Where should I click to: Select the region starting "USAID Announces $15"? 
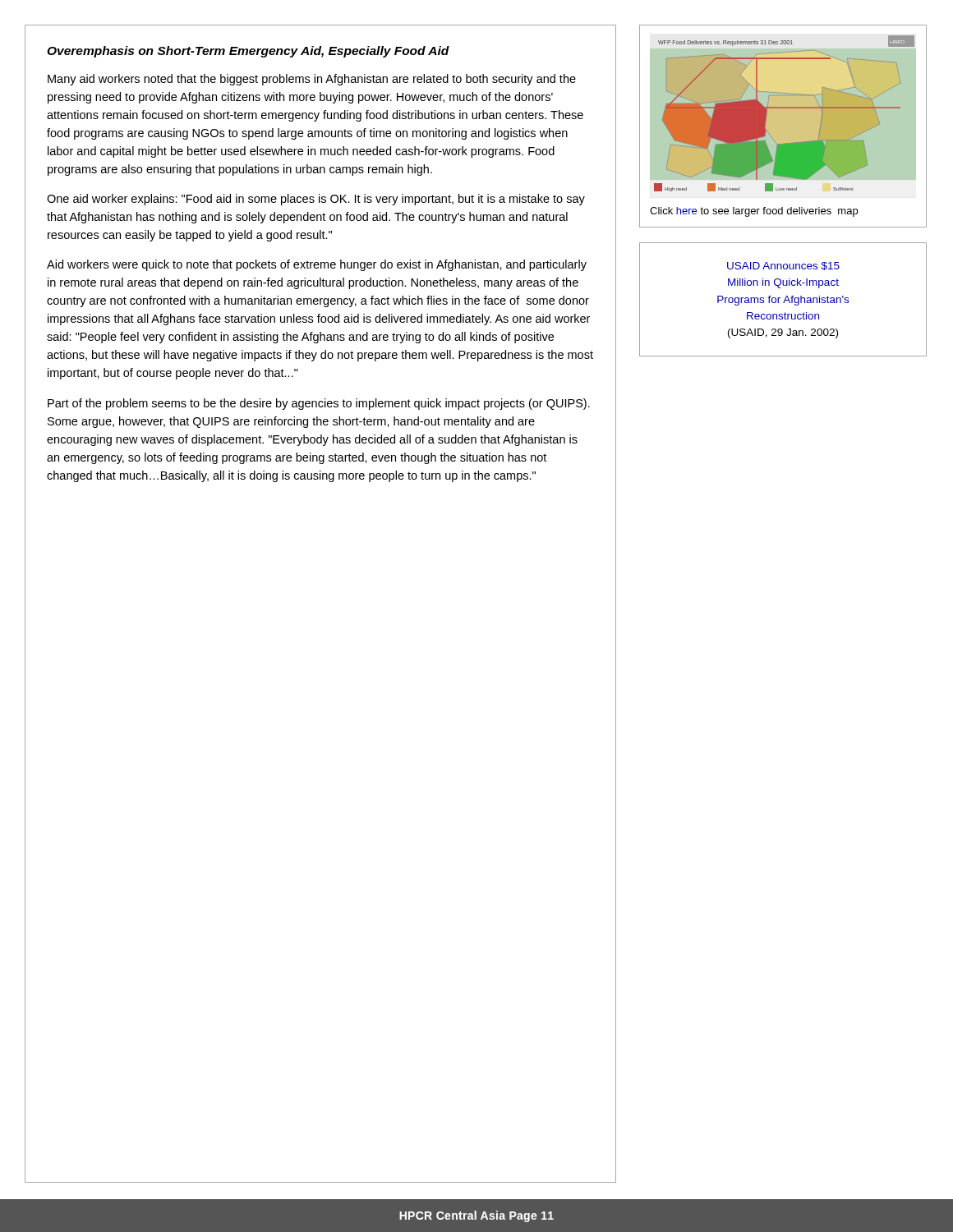[783, 300]
